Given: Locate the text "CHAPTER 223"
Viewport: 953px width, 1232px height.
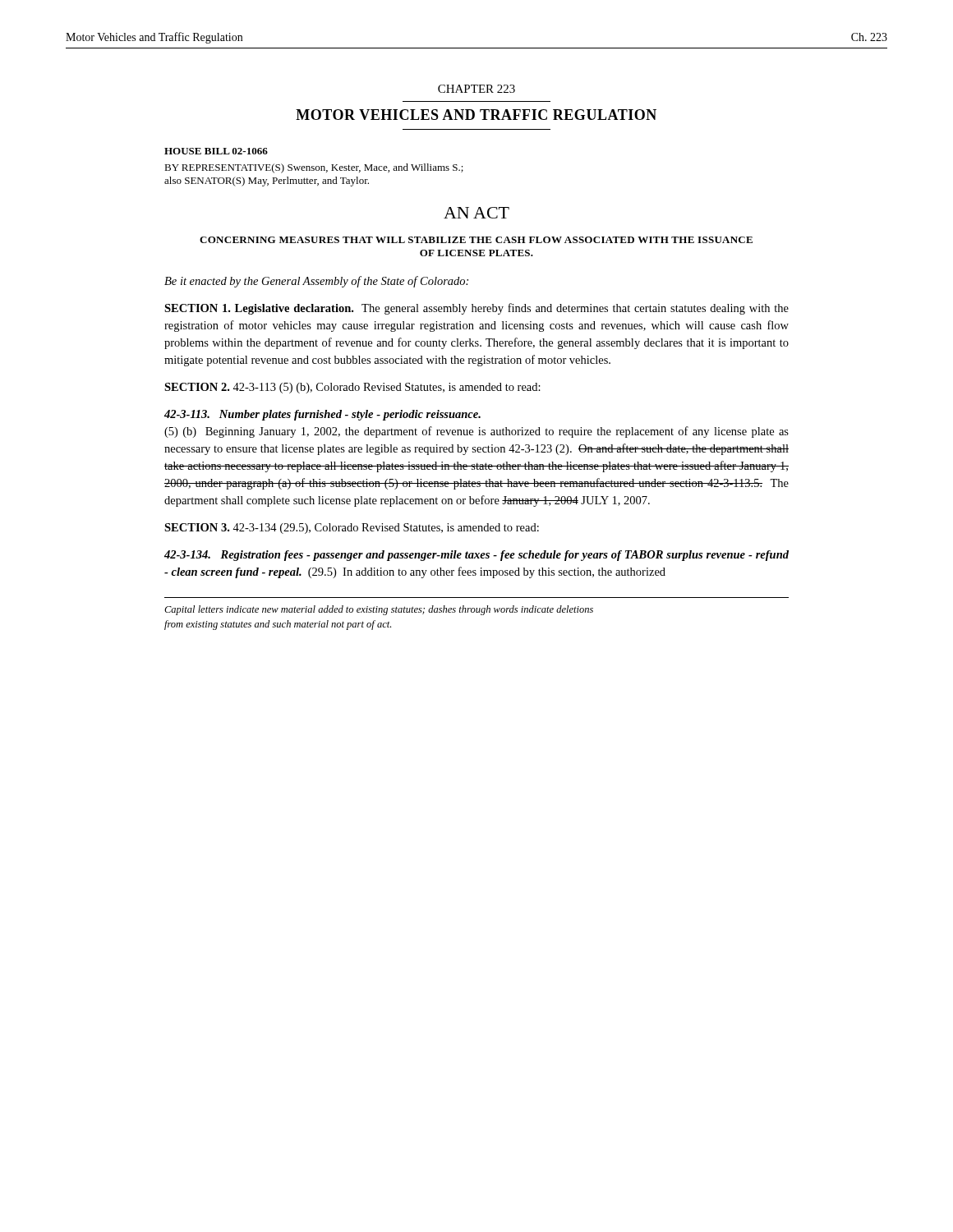Looking at the screenshot, I should click(476, 89).
